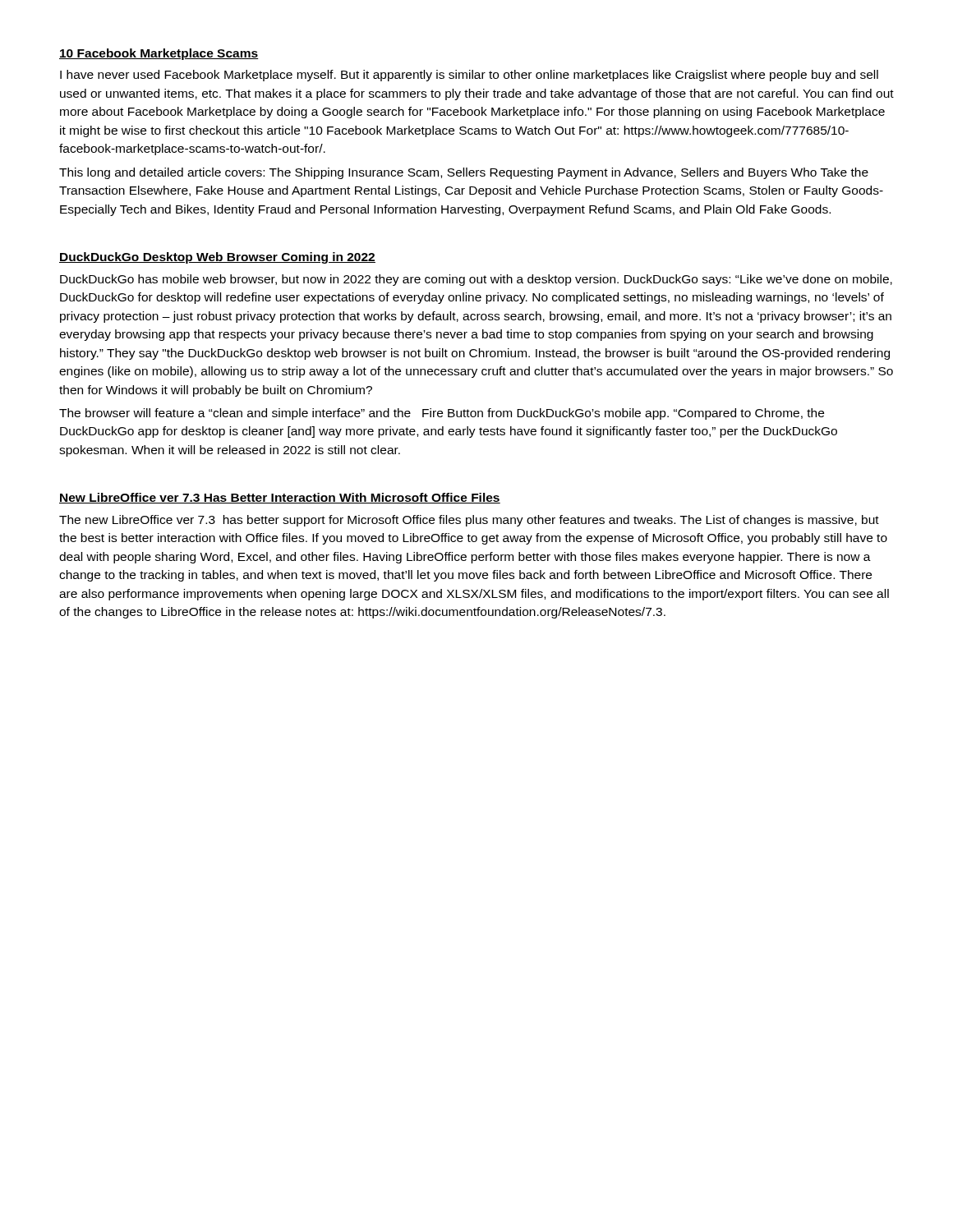Locate the block of text that opens with "DuckDuckGo has mobile web browser, but now"

[x=476, y=365]
